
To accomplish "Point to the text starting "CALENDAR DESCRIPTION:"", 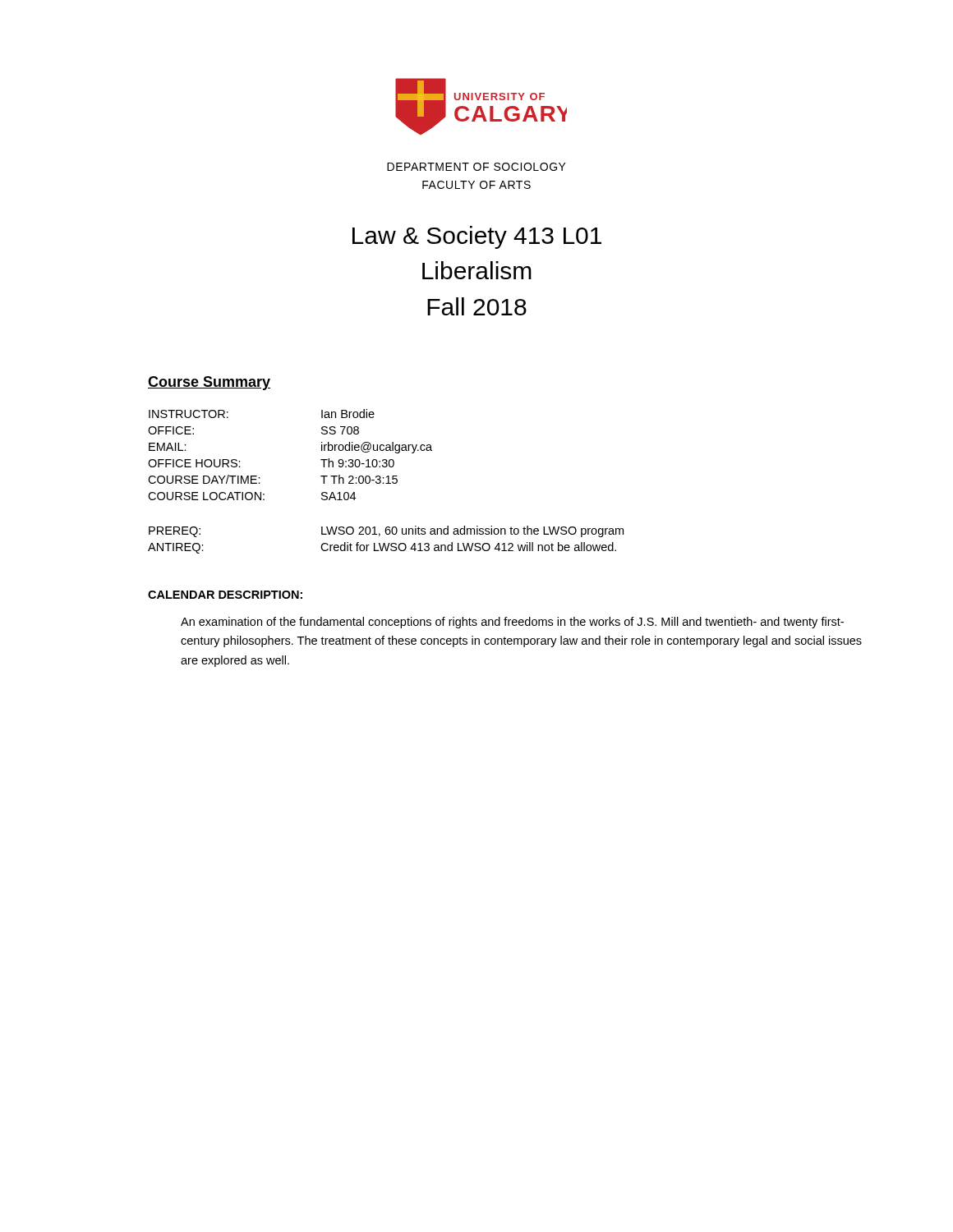I will tap(226, 595).
